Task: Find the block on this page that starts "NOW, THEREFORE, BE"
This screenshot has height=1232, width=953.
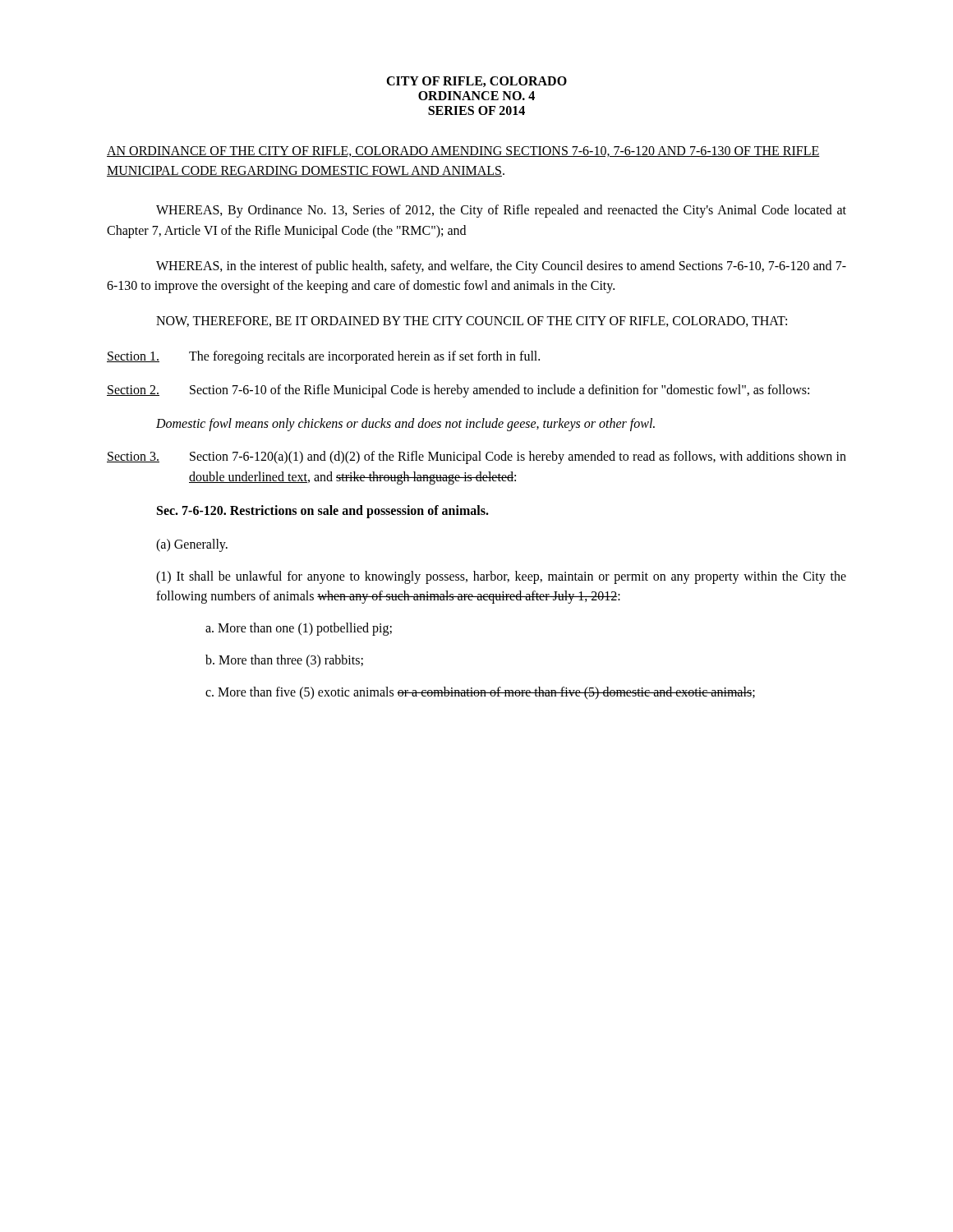Action: pyautogui.click(x=472, y=321)
